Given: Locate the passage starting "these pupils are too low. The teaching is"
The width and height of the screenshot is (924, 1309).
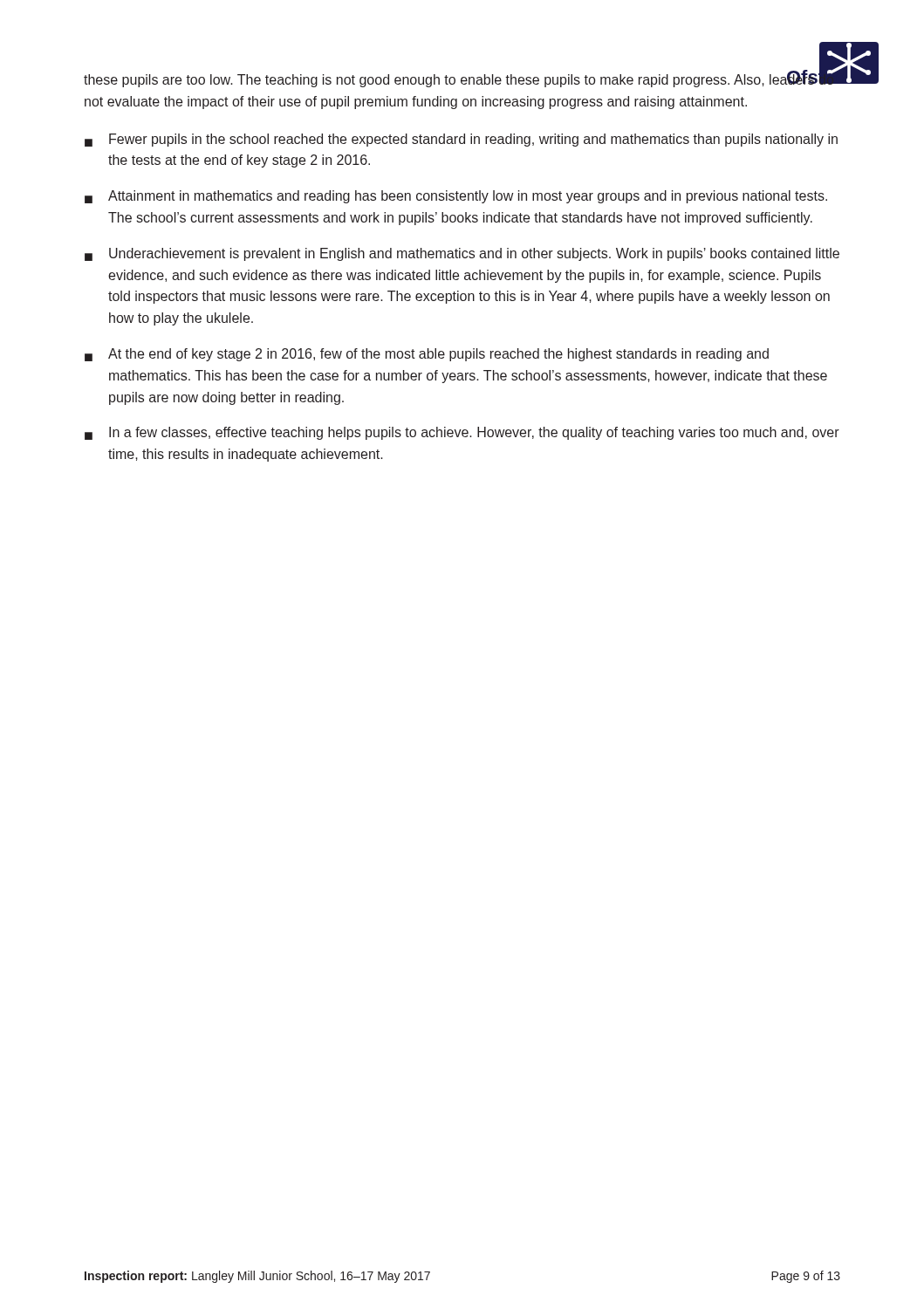Looking at the screenshot, I should coord(459,91).
